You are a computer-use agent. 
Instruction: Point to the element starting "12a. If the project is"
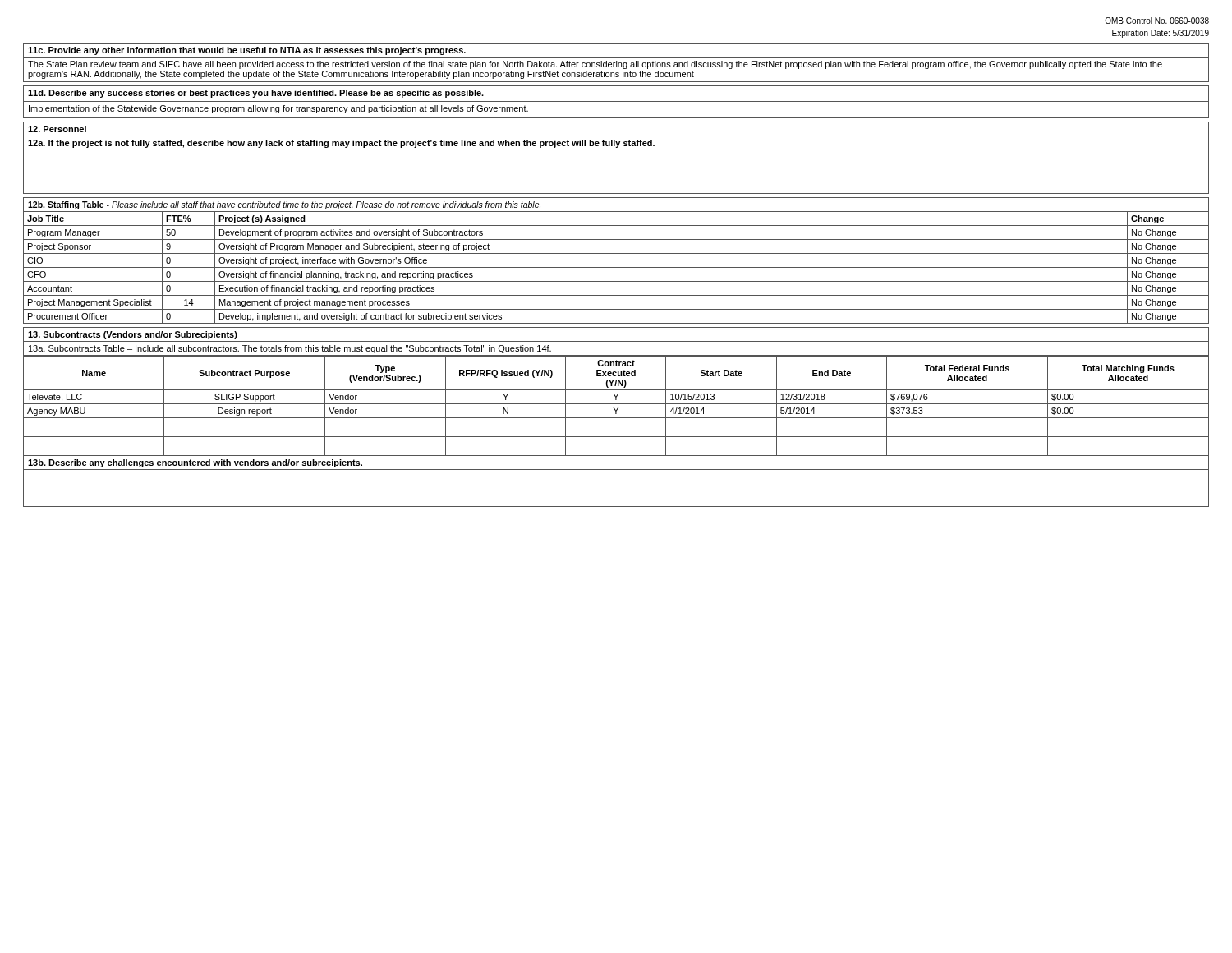(342, 143)
